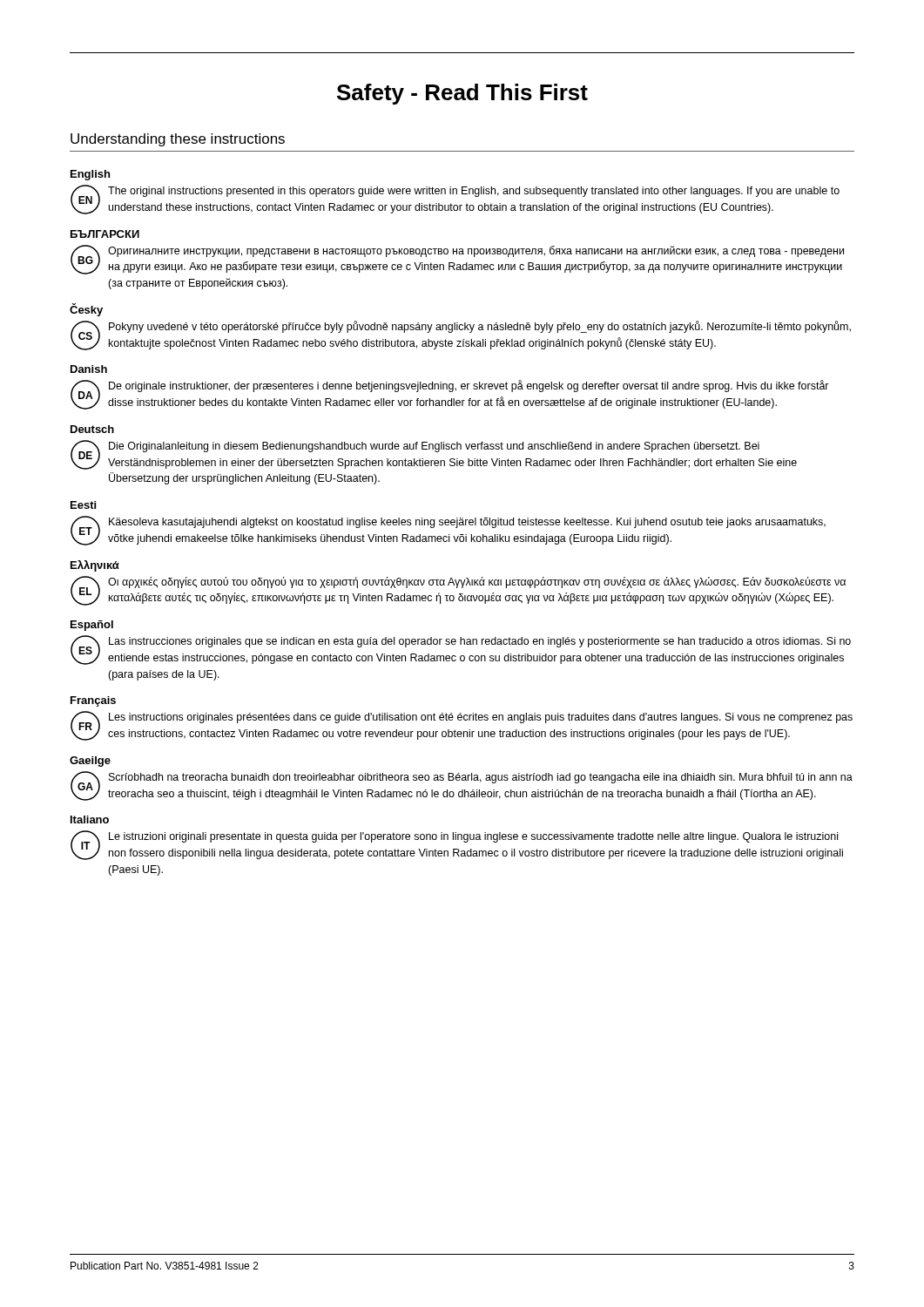Click on the list item that reads "Česky CS Pokyny uvedené v této operátorské příručce"
Viewport: 924px width, 1307px height.
point(462,327)
